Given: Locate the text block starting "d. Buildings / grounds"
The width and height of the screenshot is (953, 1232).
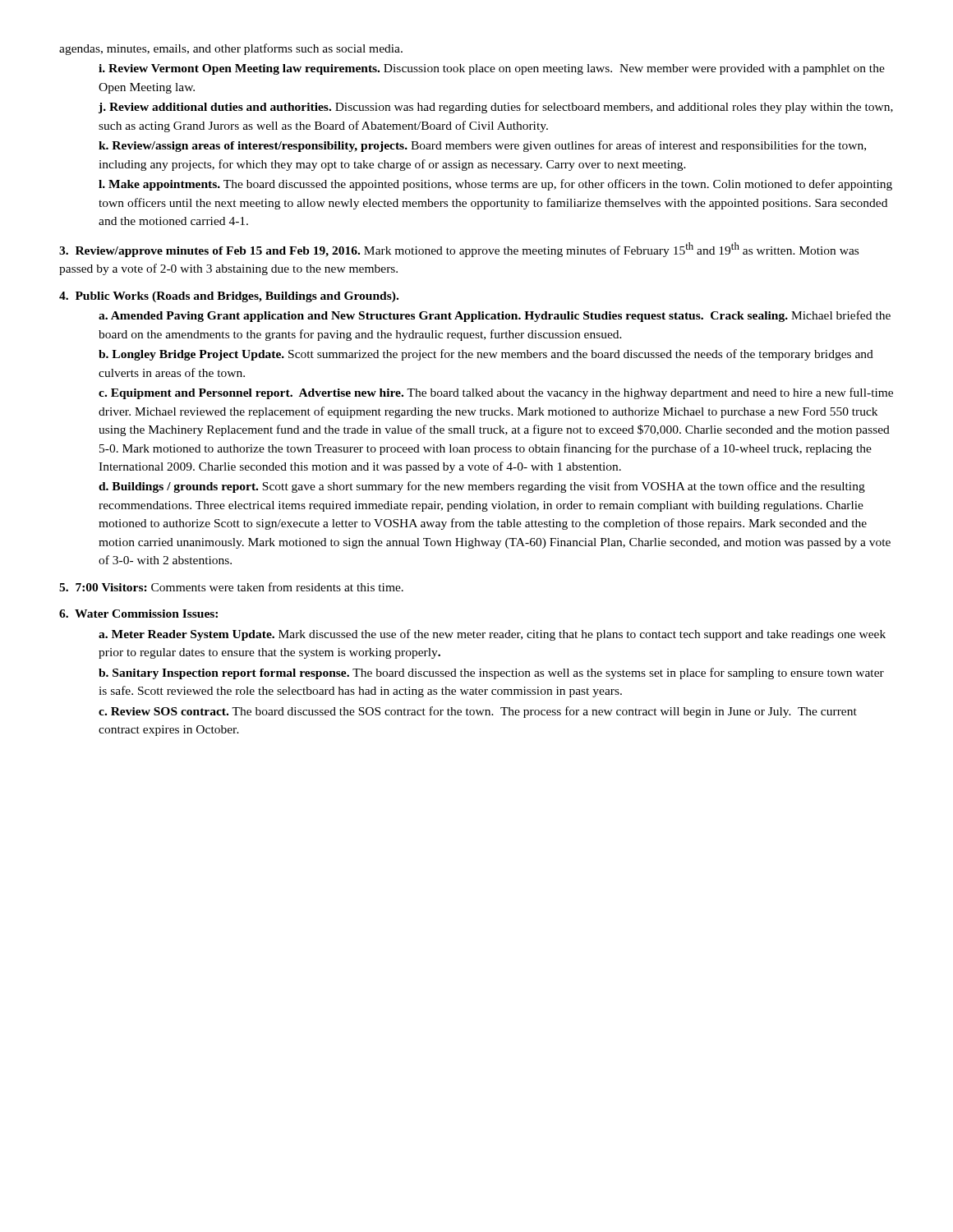Looking at the screenshot, I should pyautogui.click(x=495, y=523).
